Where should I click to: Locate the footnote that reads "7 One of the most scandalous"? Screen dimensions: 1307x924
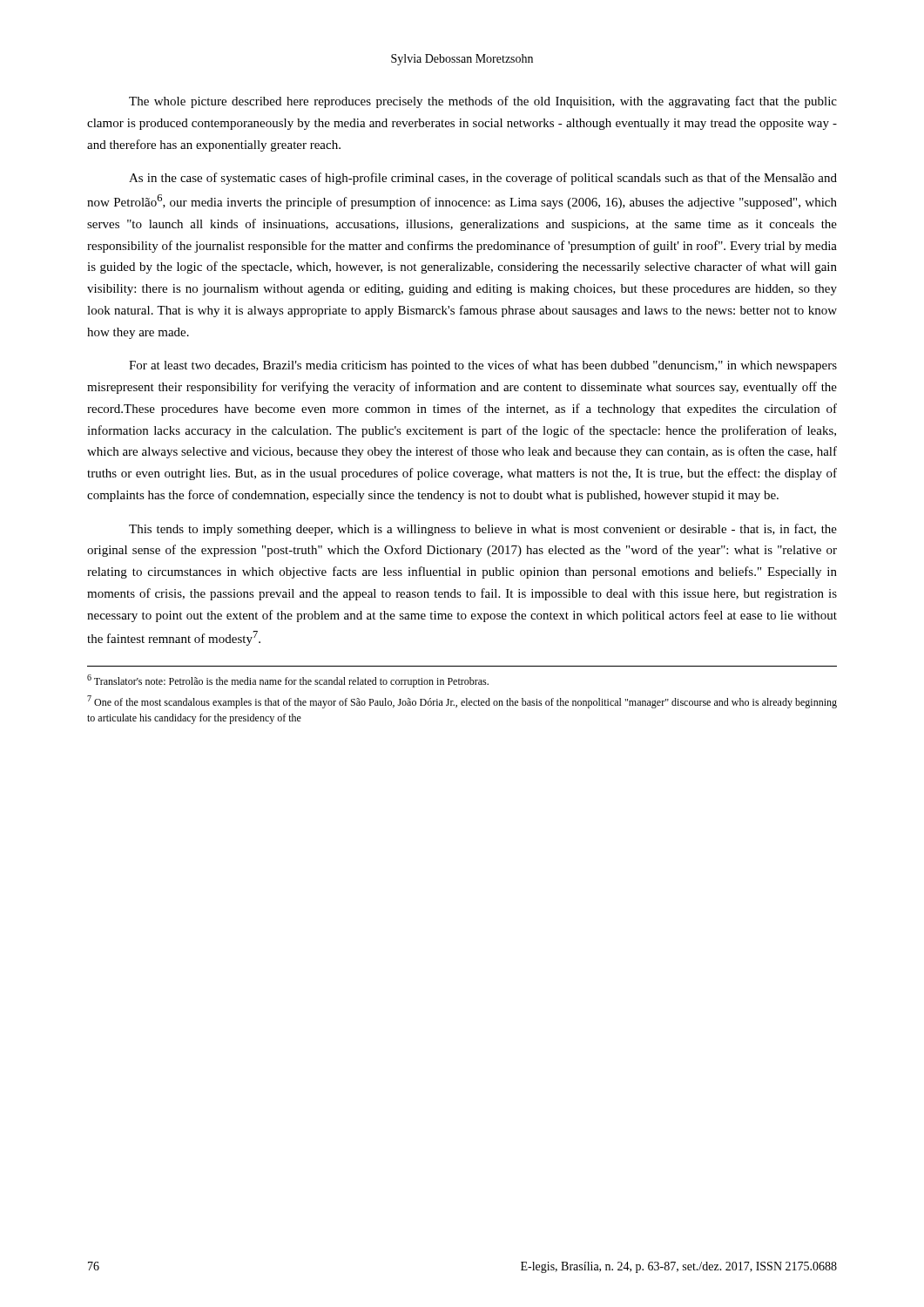tap(462, 709)
